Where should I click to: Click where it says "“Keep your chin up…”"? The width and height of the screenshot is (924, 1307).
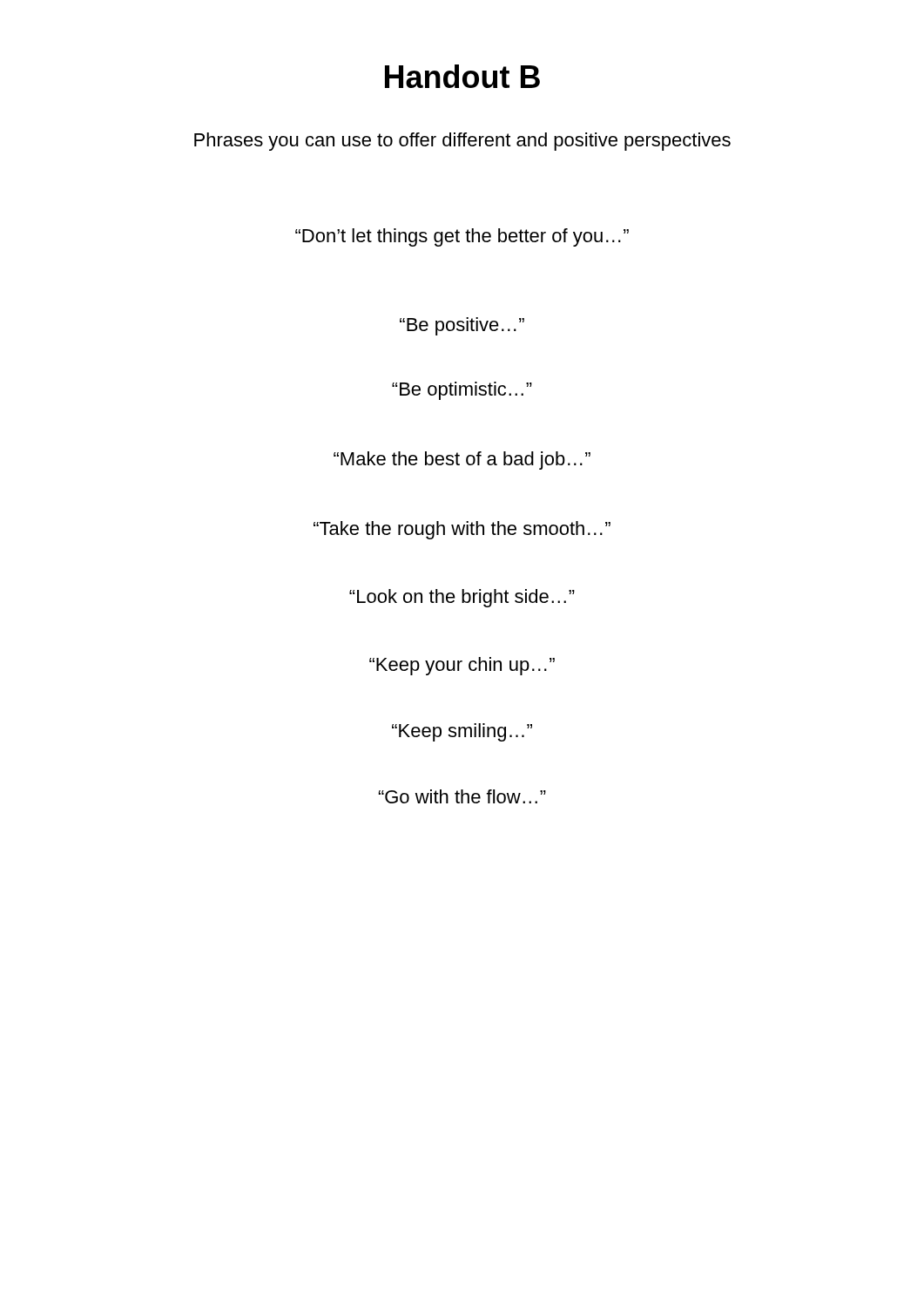pyautogui.click(x=462, y=664)
